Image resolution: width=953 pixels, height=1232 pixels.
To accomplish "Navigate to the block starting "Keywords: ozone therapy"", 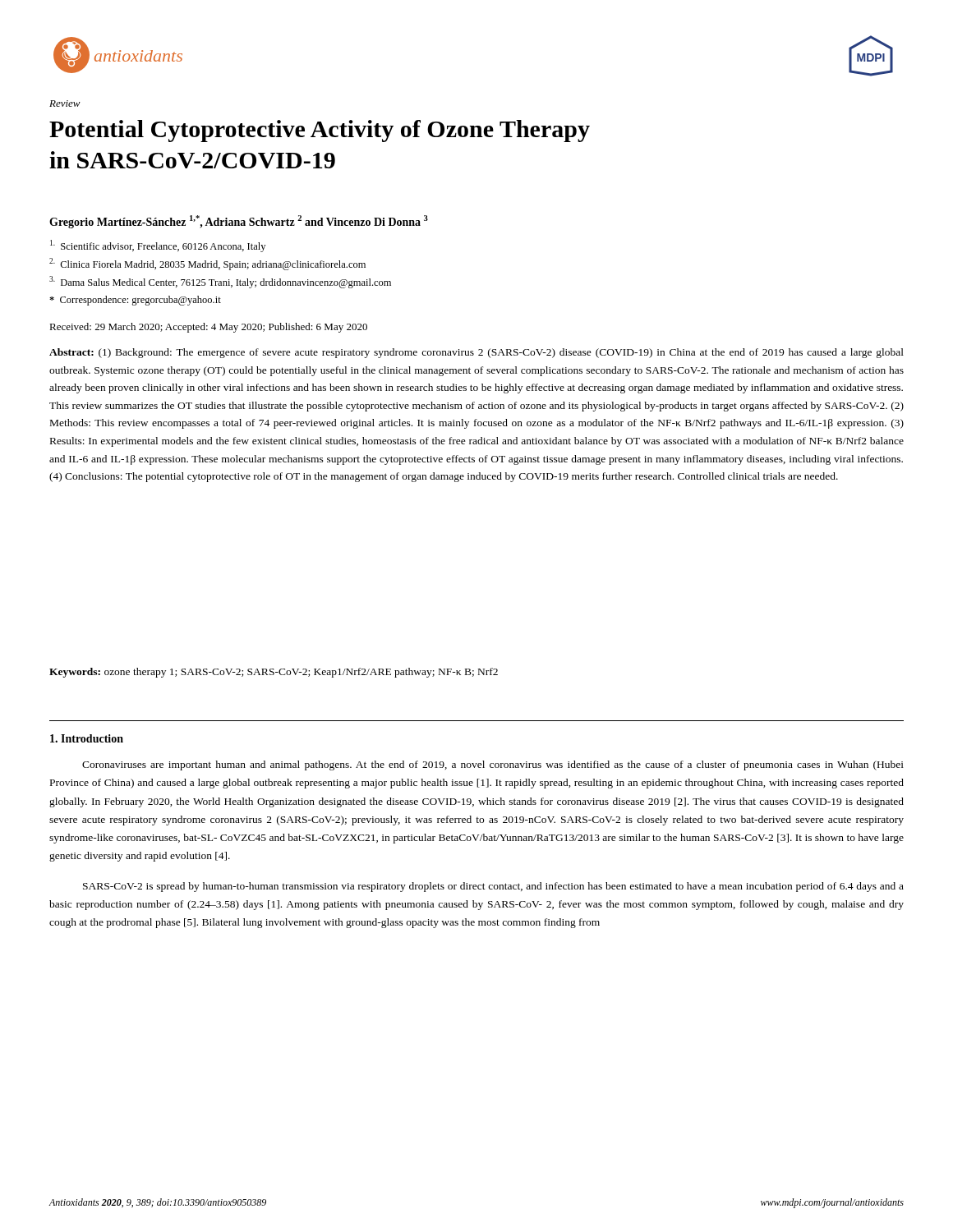I will pyautogui.click(x=476, y=672).
